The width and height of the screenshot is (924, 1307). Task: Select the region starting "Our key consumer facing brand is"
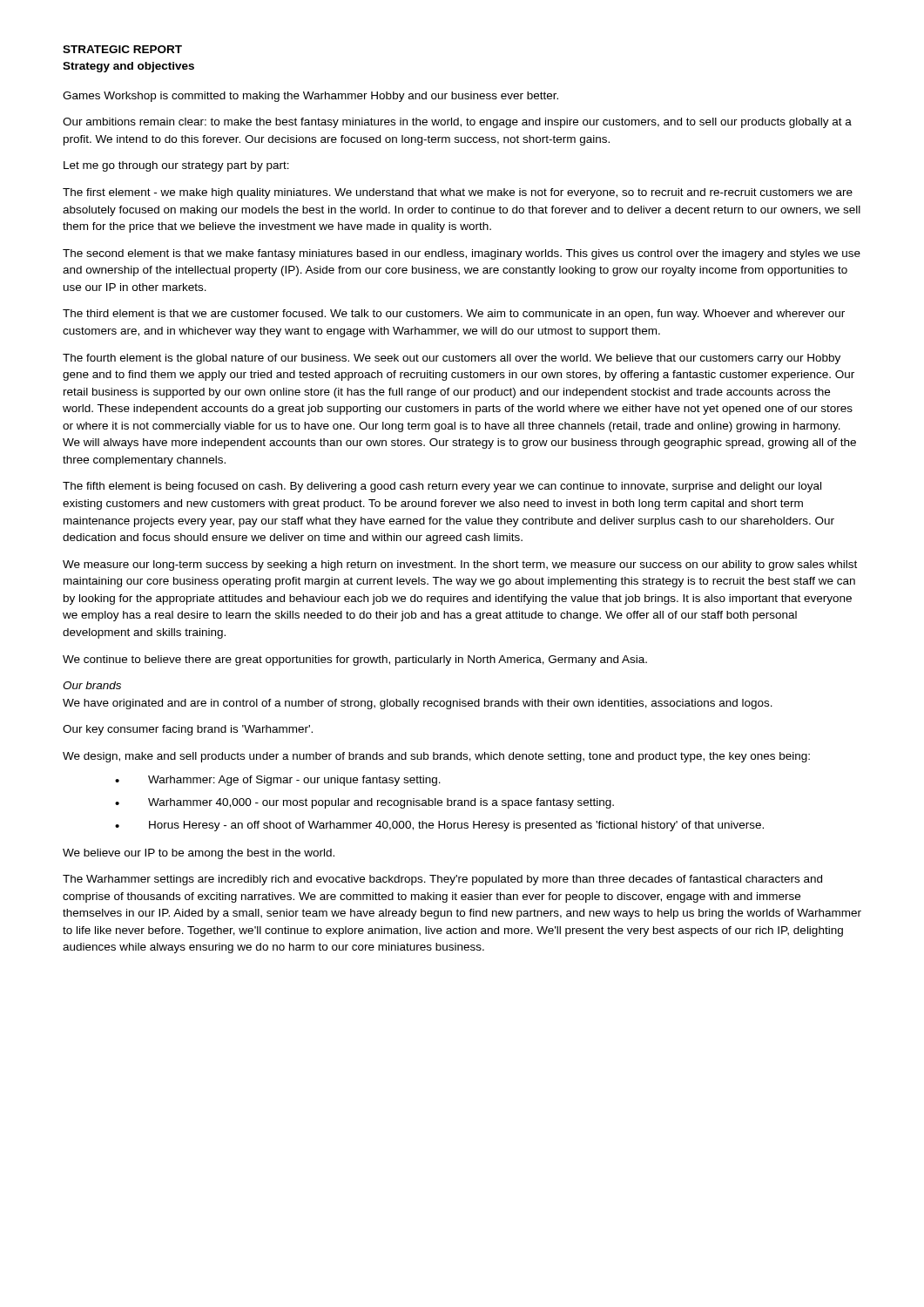pyautogui.click(x=188, y=729)
